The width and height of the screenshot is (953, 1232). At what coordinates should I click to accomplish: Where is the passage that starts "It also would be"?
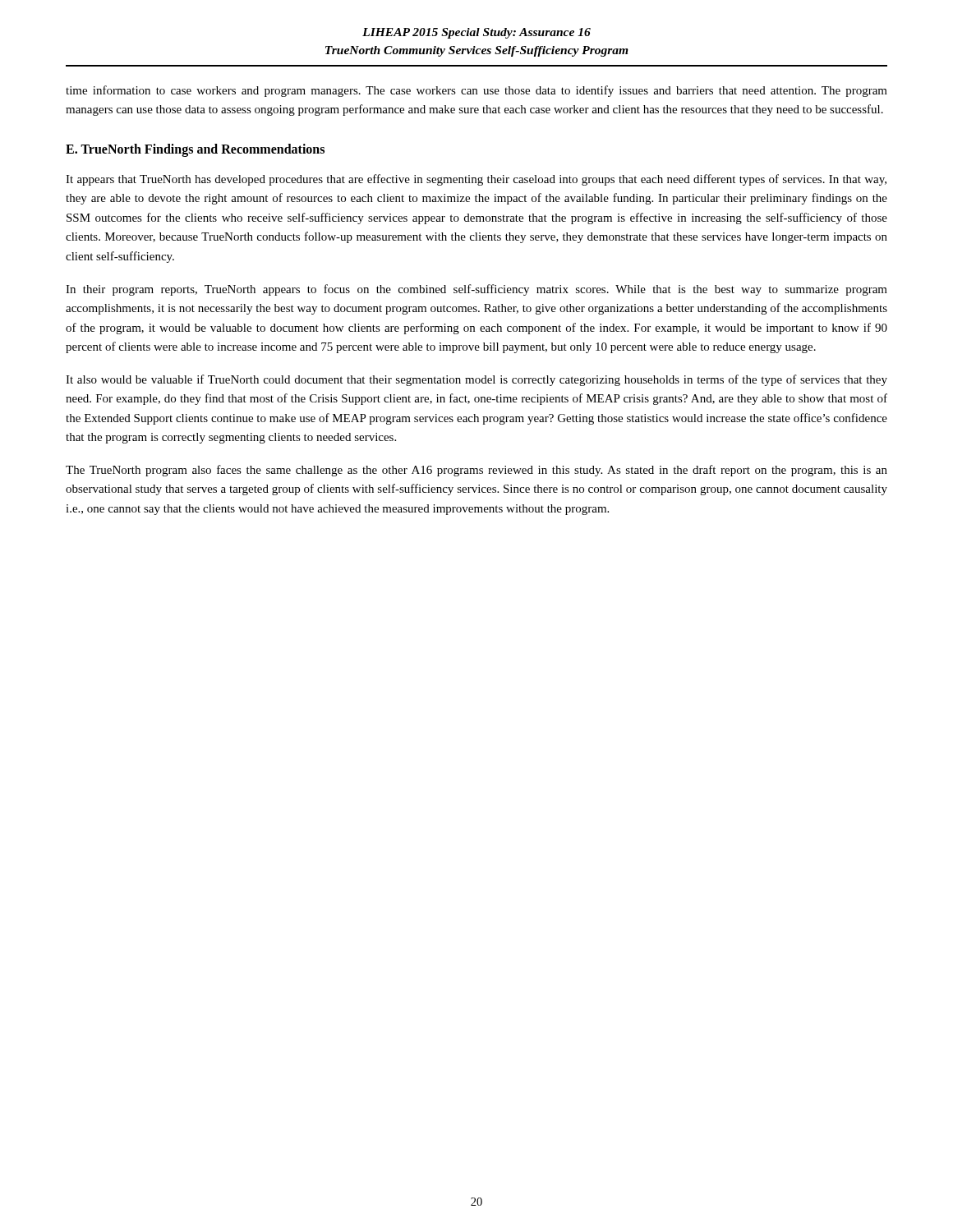(476, 409)
